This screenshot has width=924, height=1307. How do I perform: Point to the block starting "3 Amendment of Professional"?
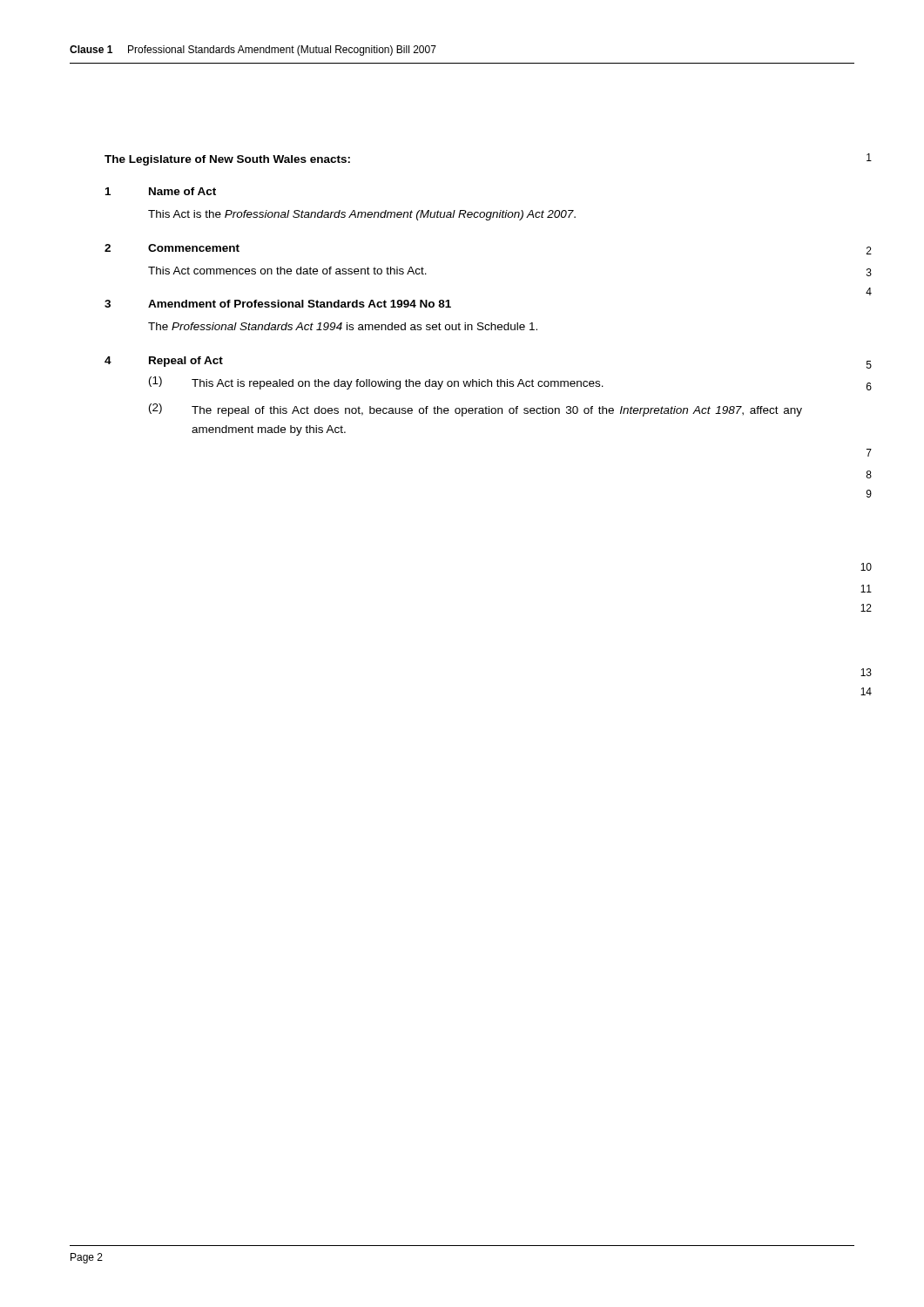pos(278,304)
